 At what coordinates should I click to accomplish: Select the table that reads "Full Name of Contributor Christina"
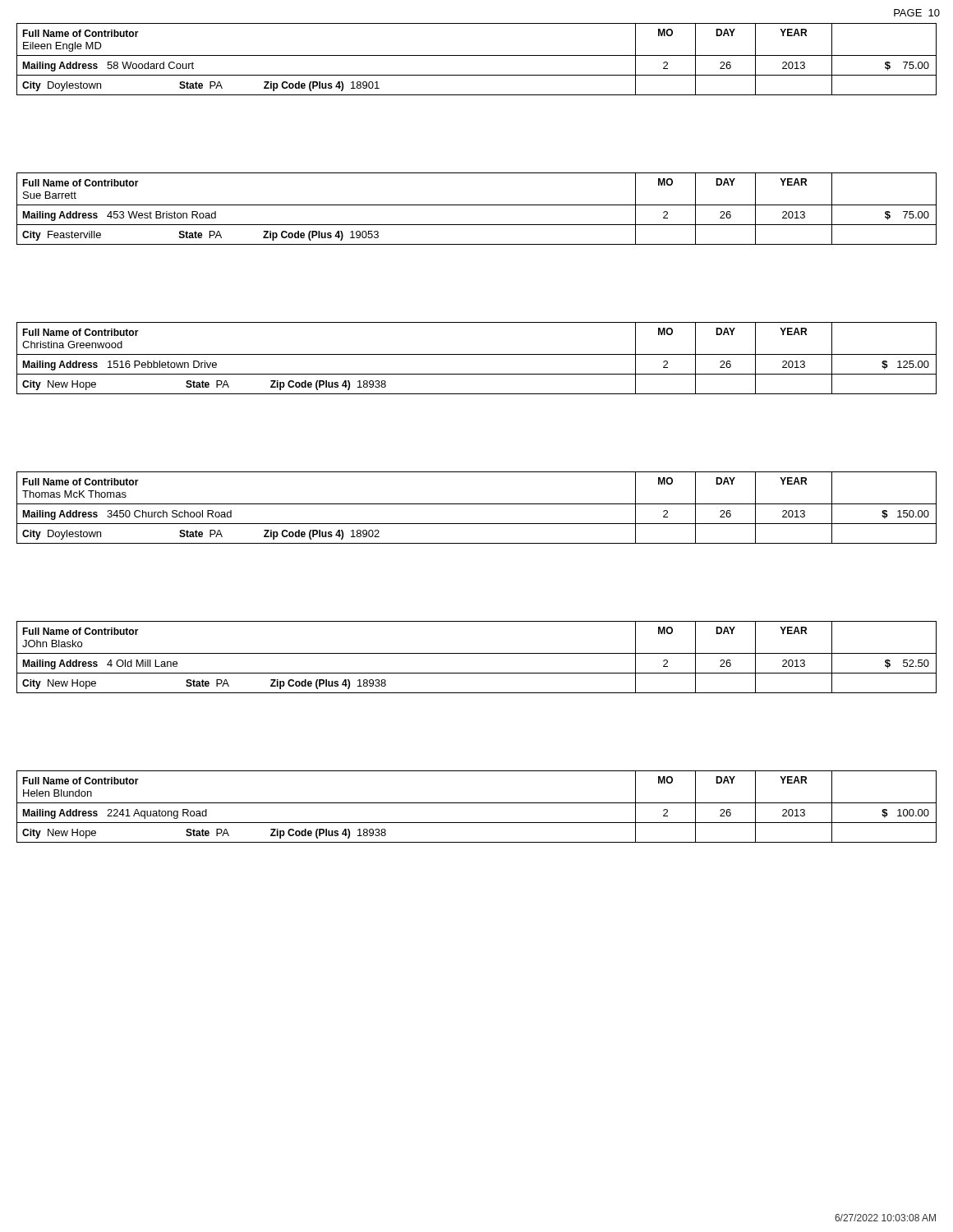coord(476,358)
